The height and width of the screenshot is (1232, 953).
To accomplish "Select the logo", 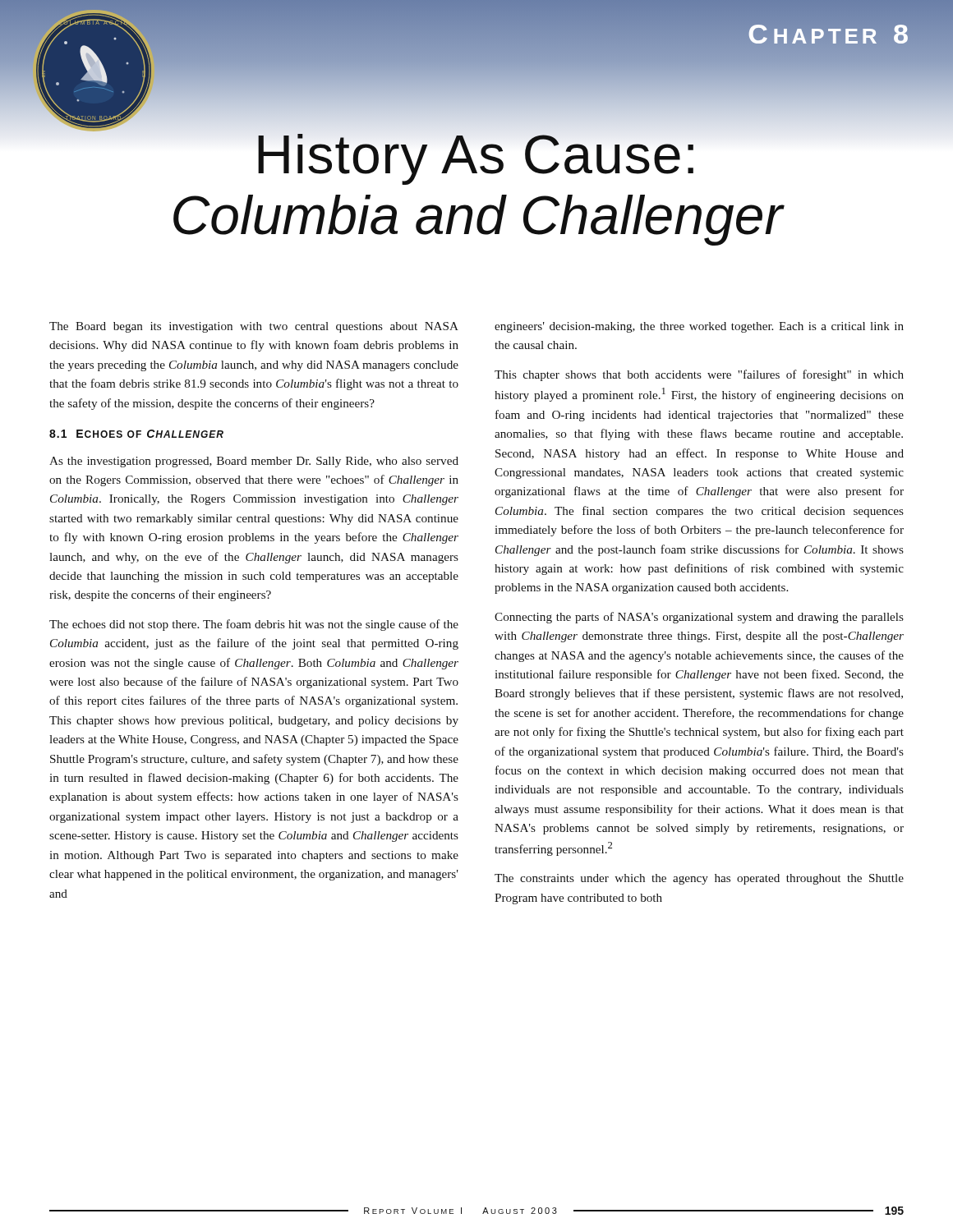I will coord(94,71).
